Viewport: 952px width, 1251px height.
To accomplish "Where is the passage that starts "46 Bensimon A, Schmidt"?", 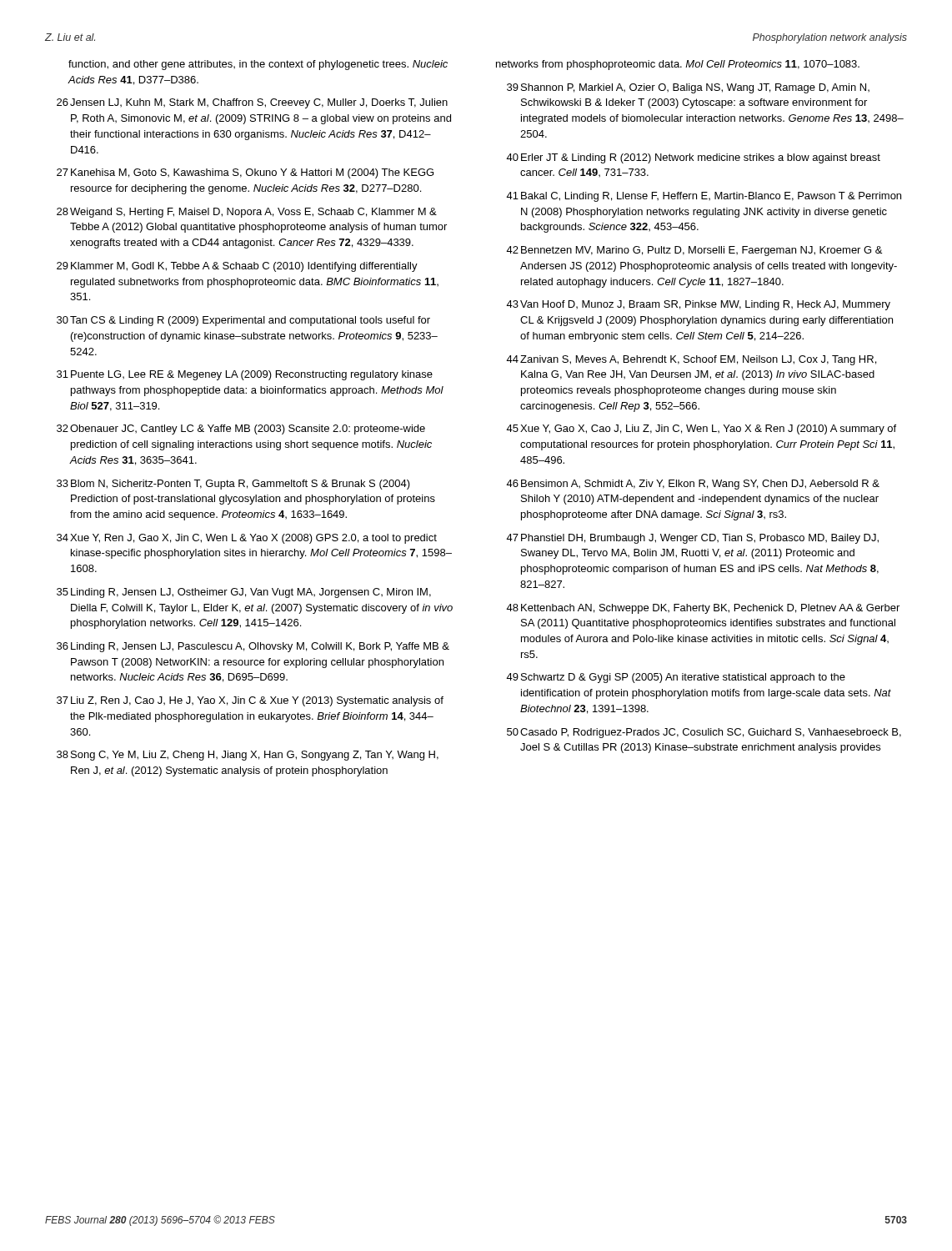I will [x=699, y=499].
